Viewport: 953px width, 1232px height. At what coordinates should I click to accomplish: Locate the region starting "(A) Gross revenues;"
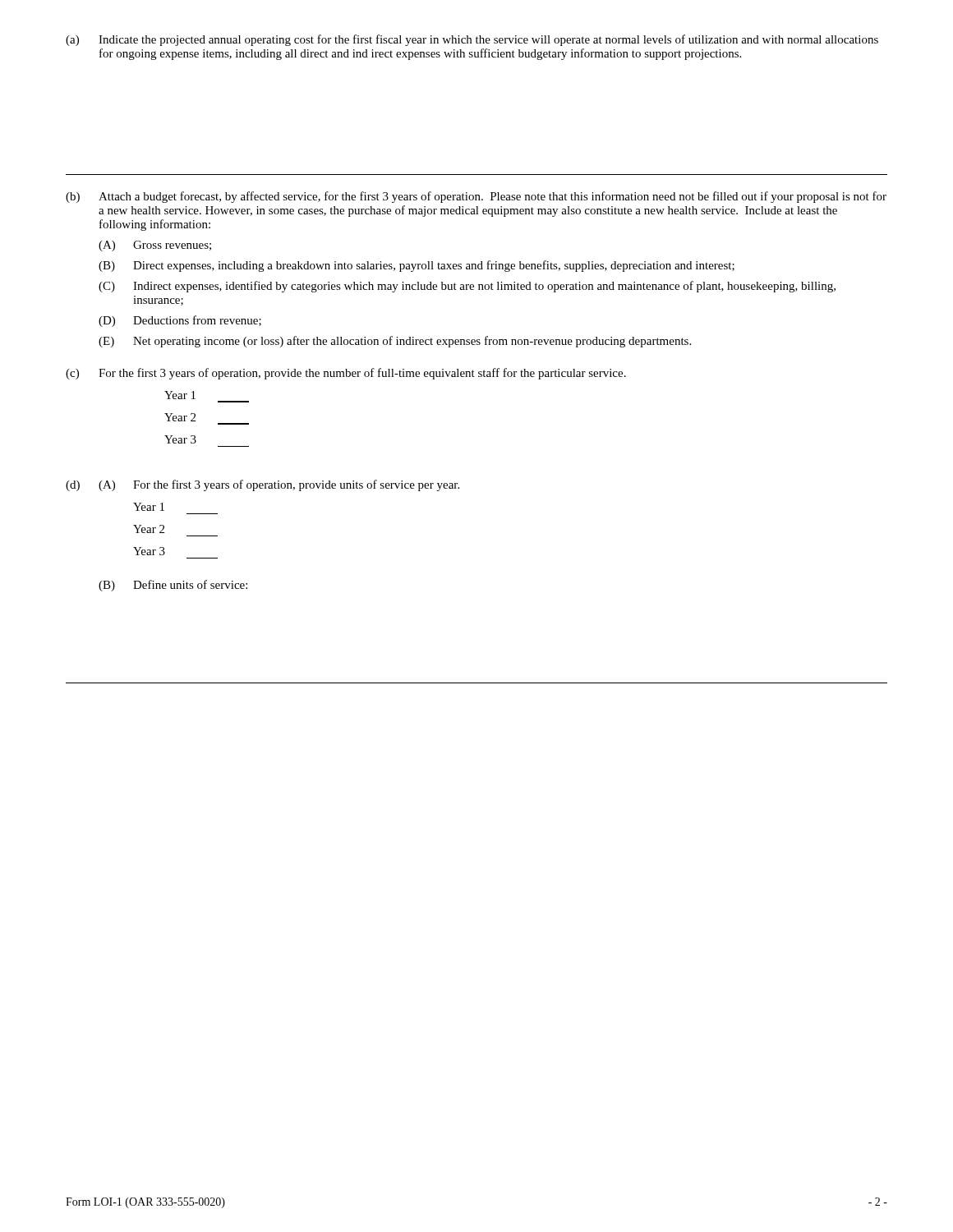coord(155,246)
